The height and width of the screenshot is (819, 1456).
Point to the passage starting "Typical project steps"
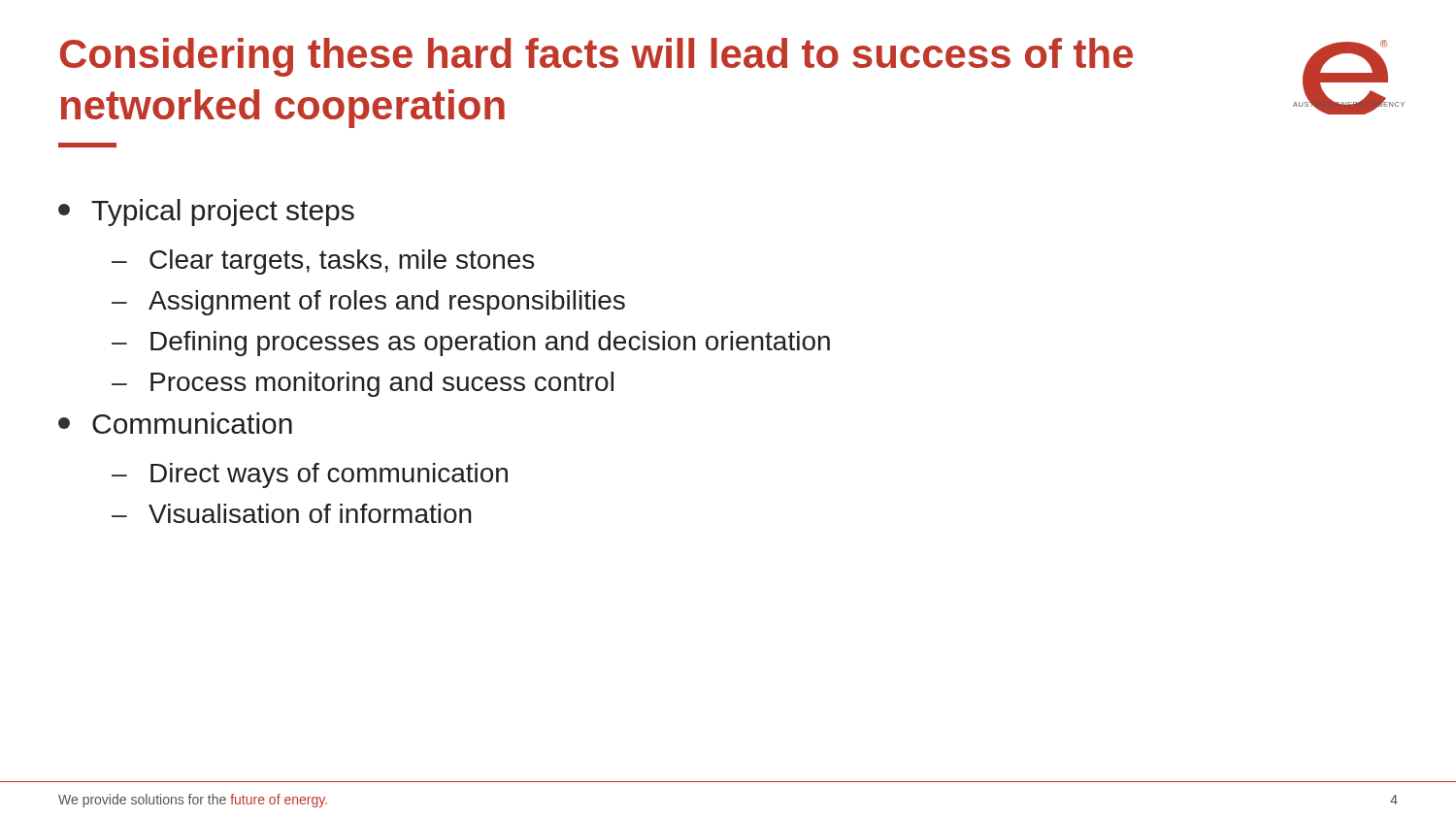(x=207, y=211)
